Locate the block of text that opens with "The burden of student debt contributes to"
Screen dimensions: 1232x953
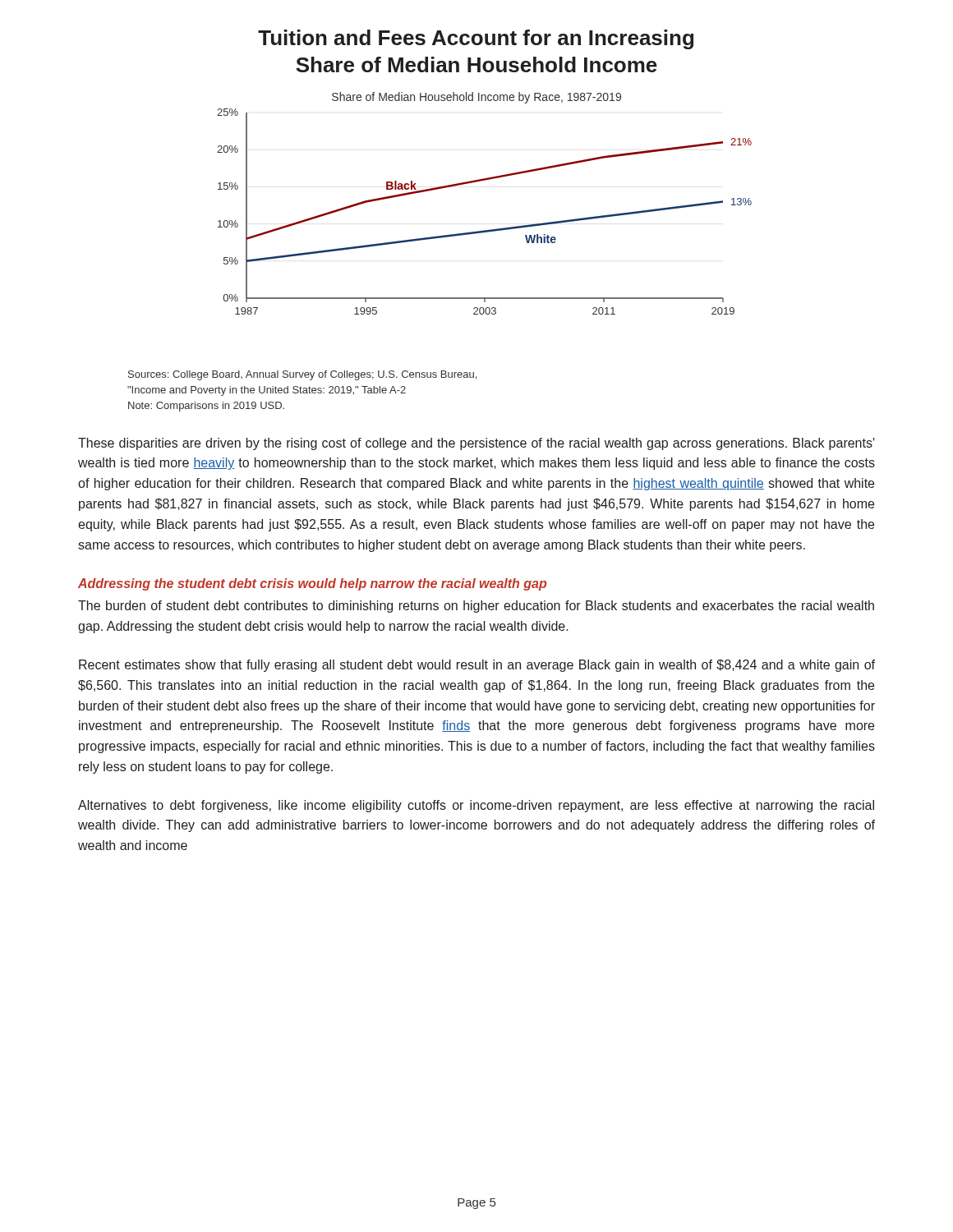(476, 616)
